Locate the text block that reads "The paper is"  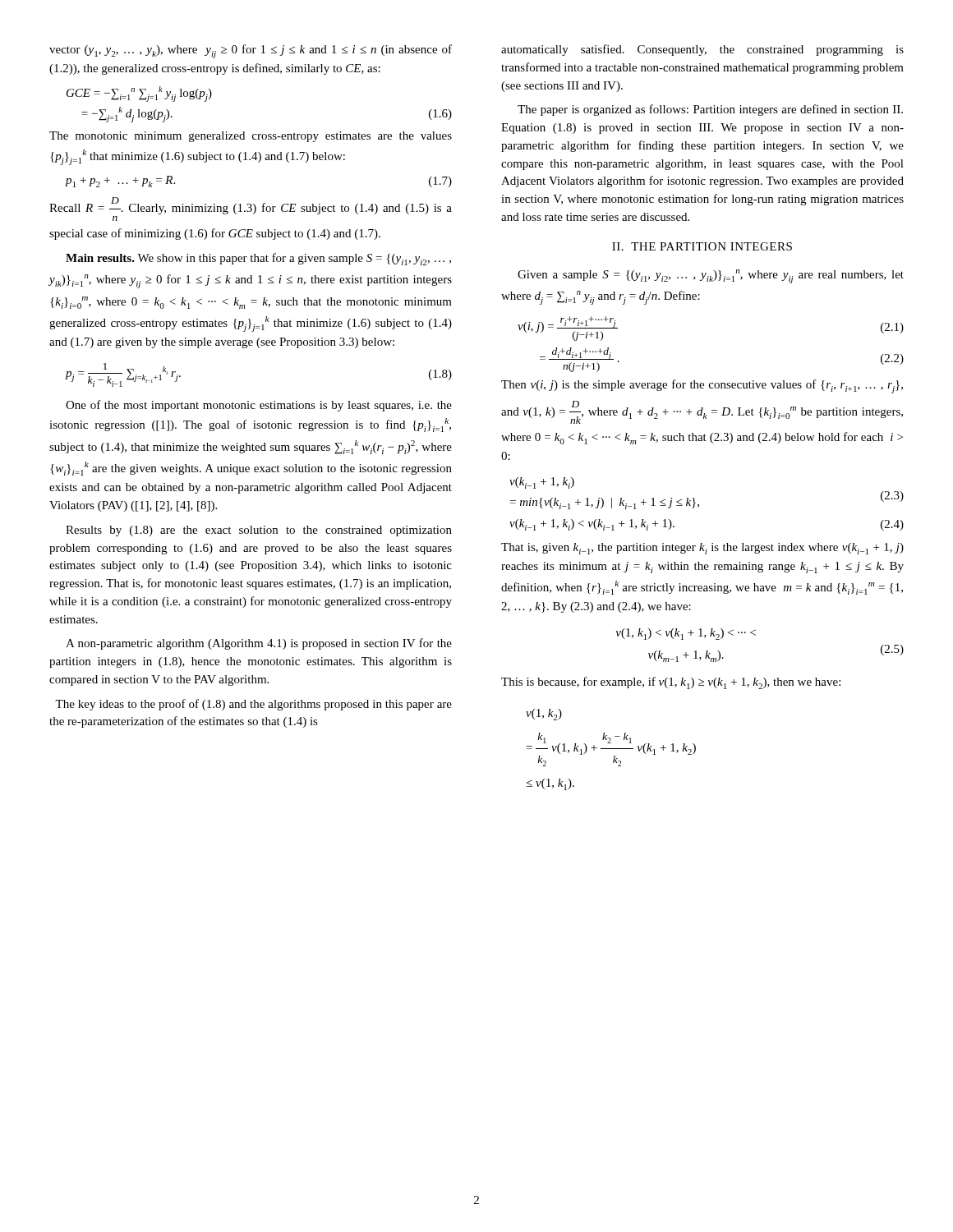[702, 164]
